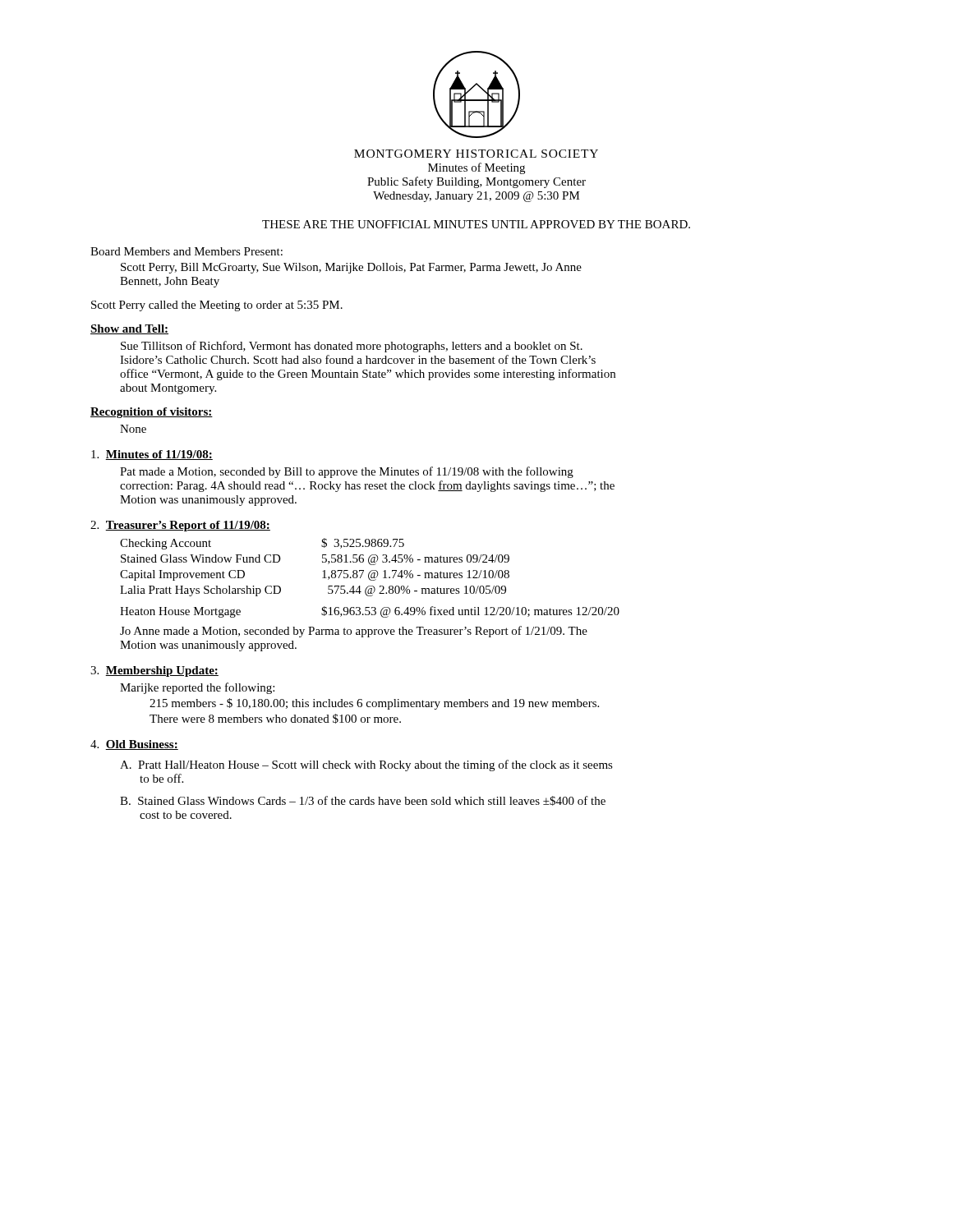This screenshot has height=1232, width=953.
Task: Click on the element starting "3. Membership Update:"
Action: click(x=154, y=670)
